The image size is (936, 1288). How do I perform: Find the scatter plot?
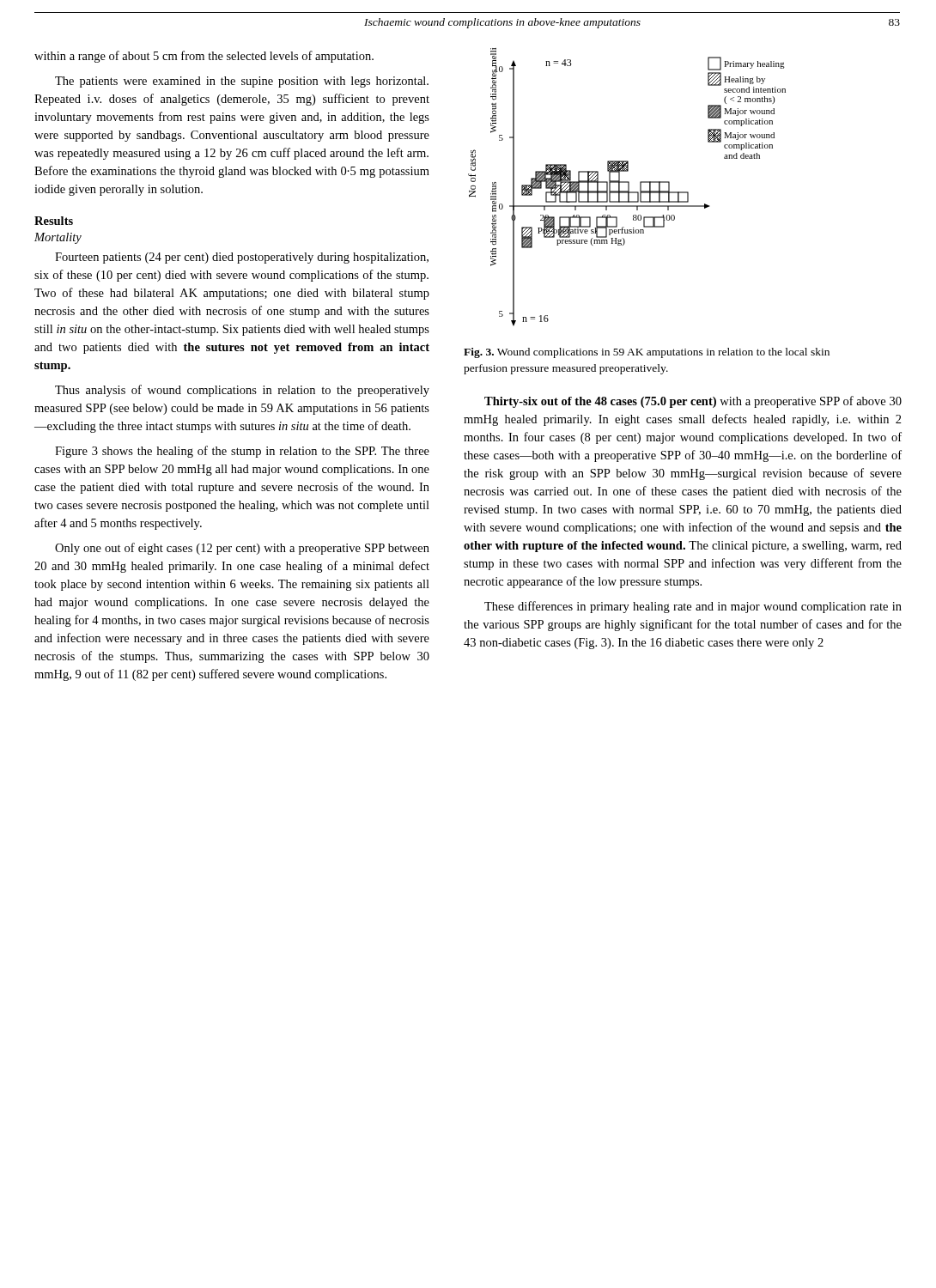tap(674, 193)
